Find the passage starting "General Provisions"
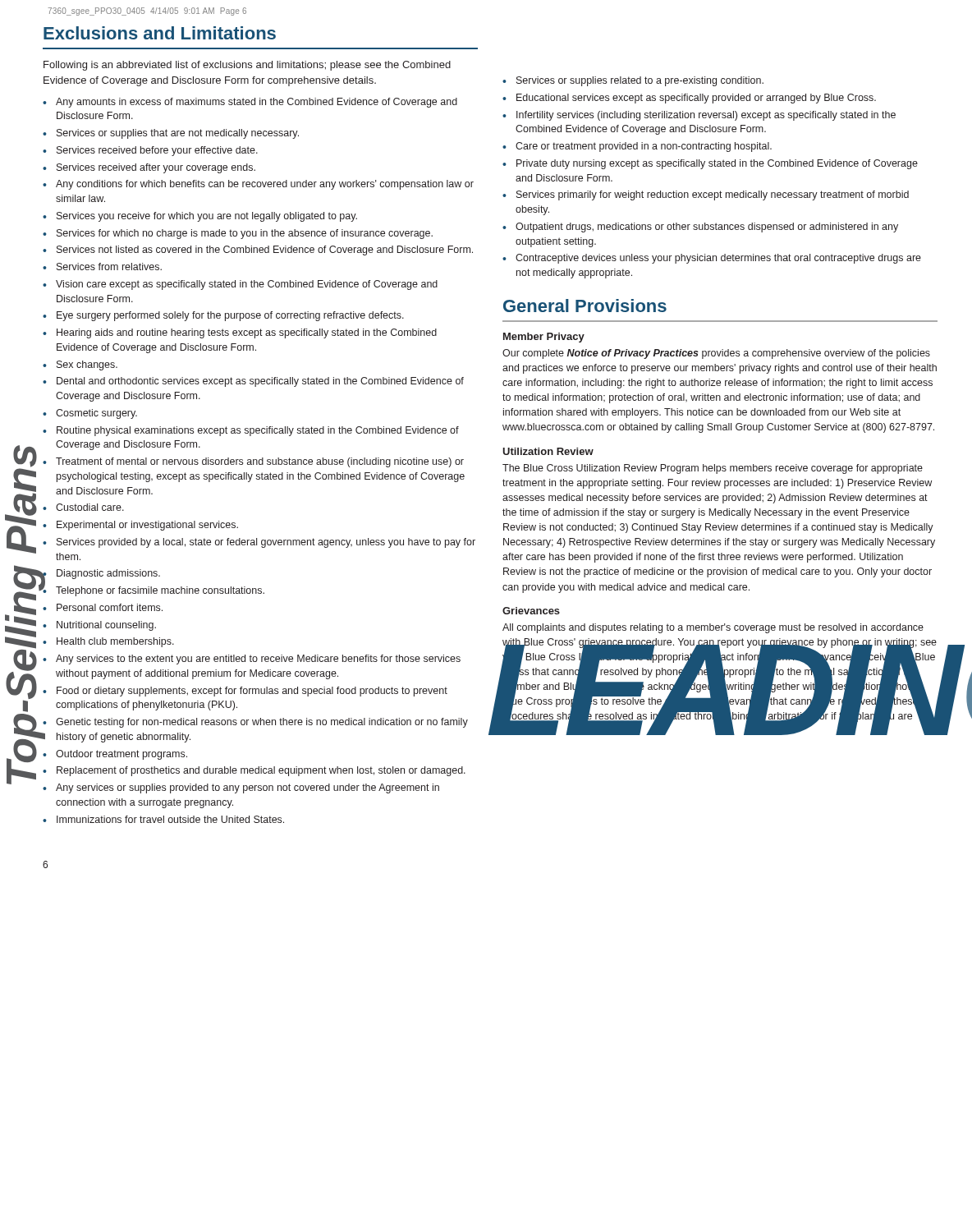The height and width of the screenshot is (1232, 972). (720, 309)
